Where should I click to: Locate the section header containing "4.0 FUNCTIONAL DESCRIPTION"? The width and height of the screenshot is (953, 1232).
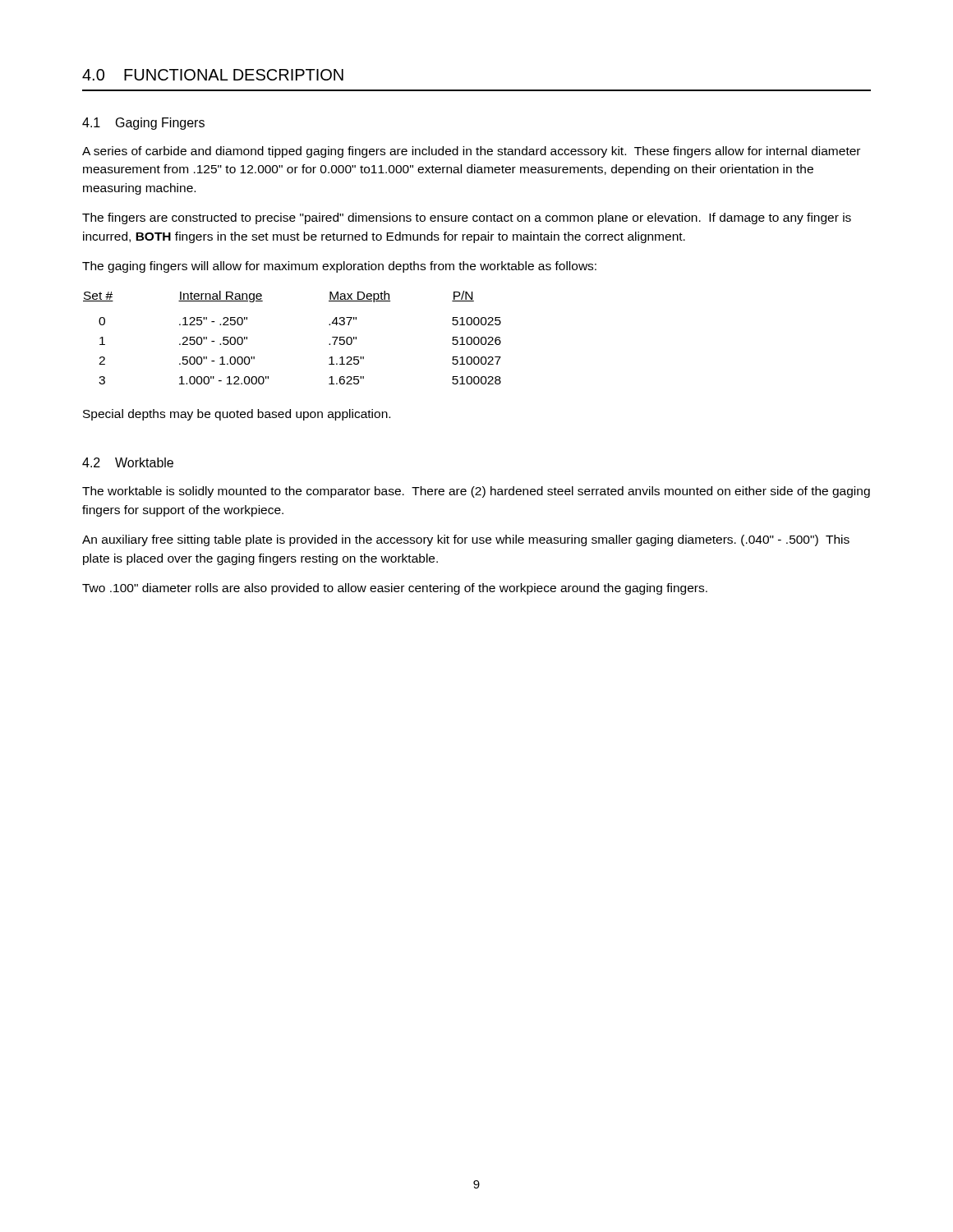(213, 75)
